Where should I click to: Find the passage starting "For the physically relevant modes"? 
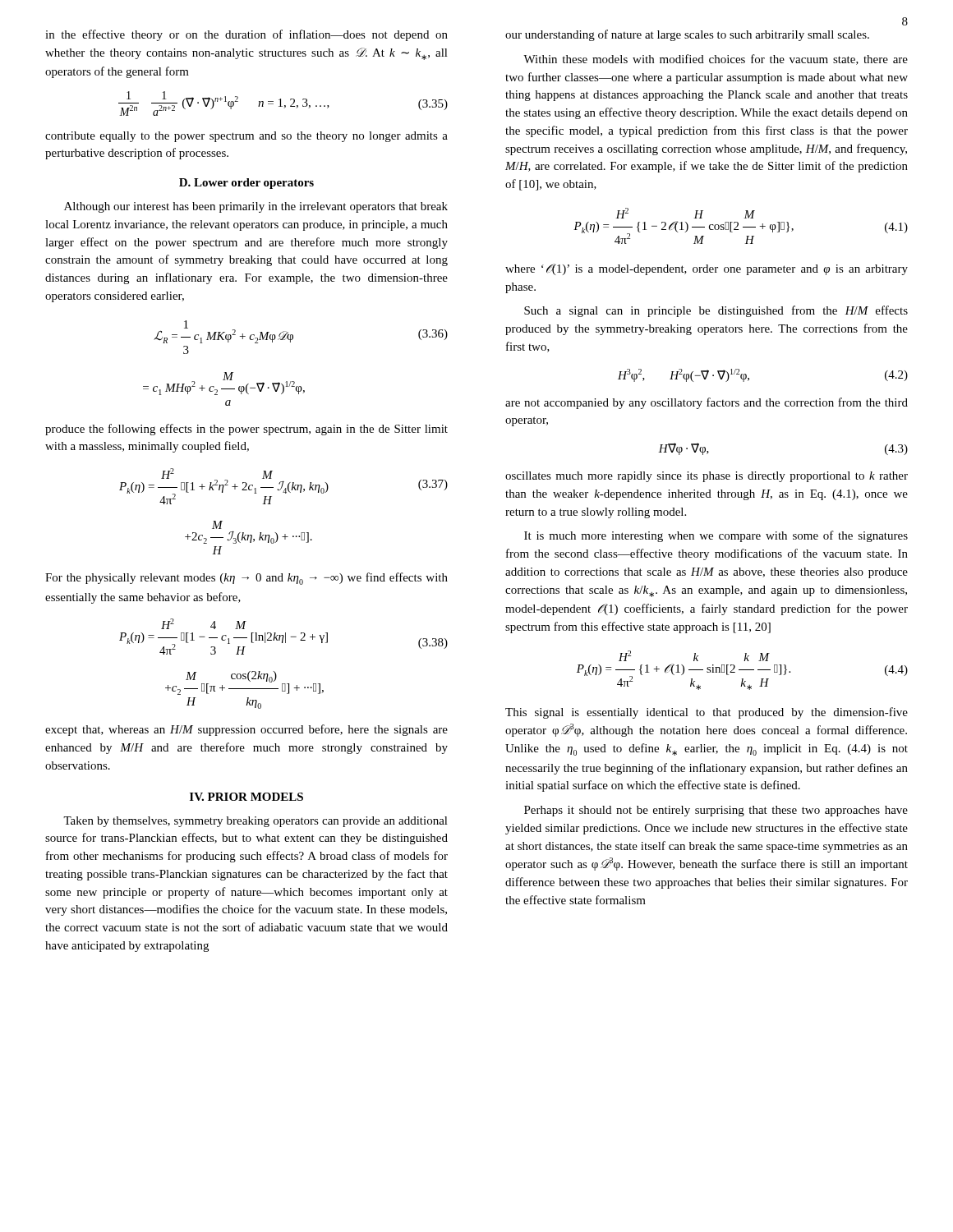tap(246, 588)
